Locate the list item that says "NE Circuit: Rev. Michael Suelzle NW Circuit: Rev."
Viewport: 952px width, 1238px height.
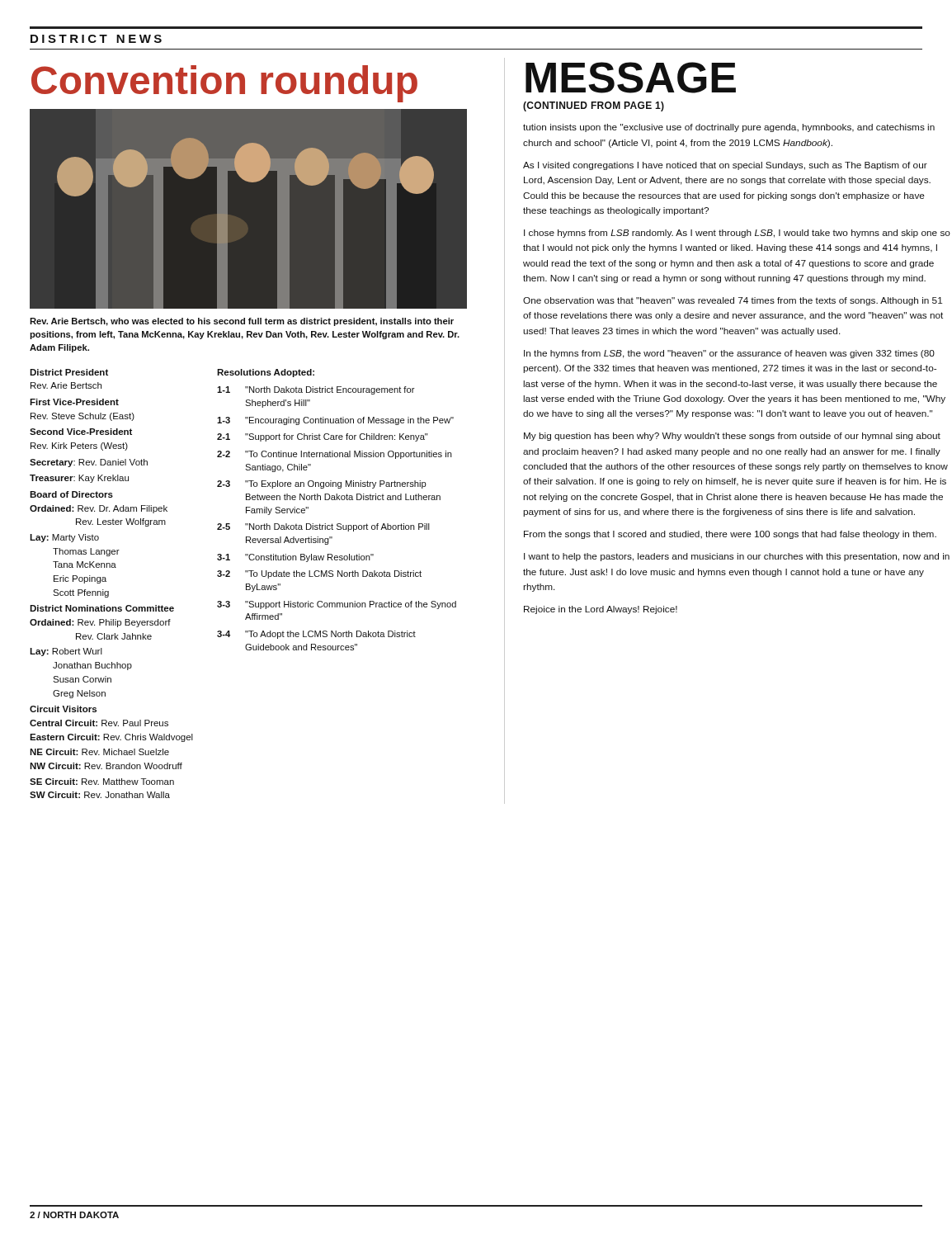click(x=106, y=759)
